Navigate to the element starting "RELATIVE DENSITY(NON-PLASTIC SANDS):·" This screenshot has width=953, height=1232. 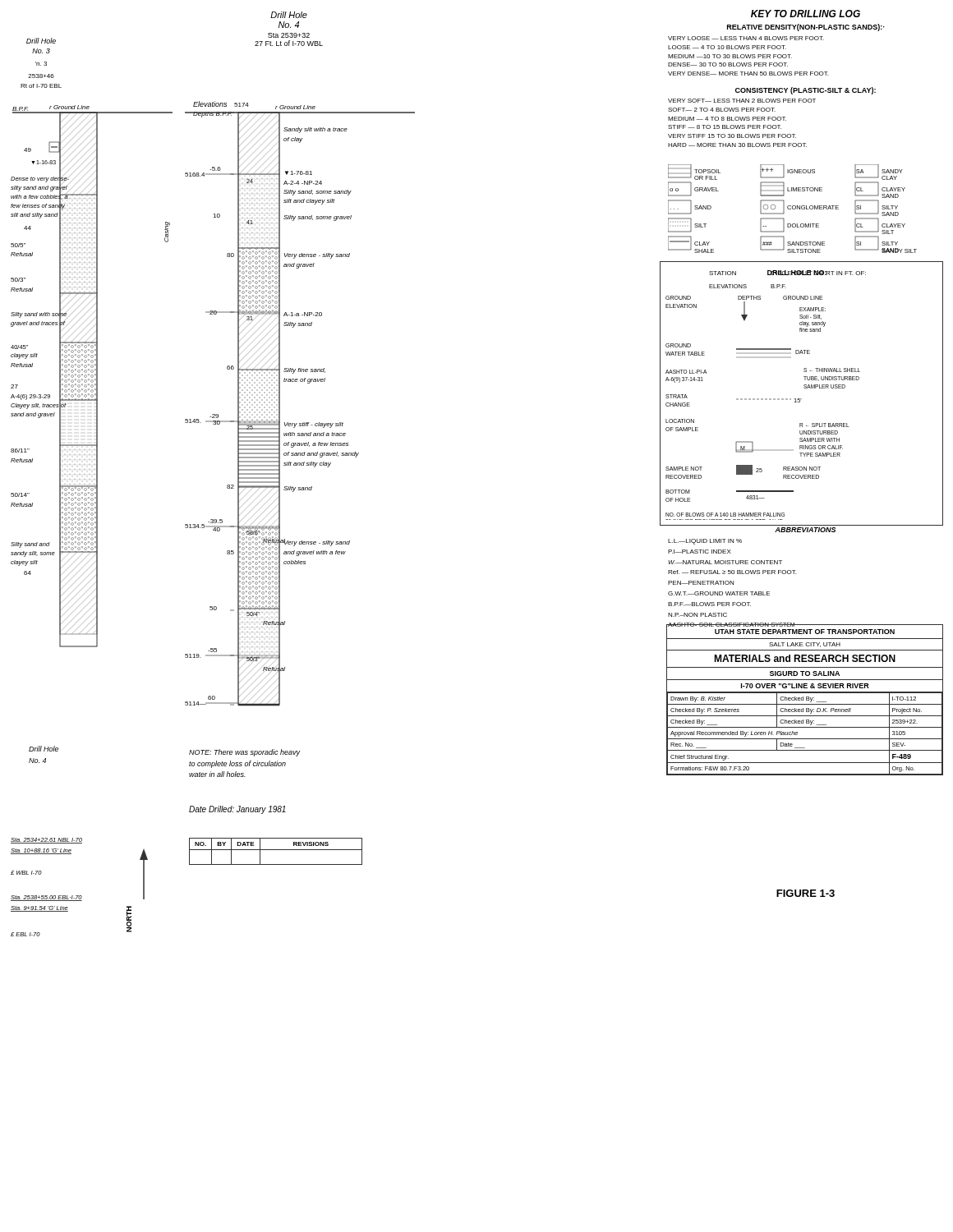tap(806, 27)
